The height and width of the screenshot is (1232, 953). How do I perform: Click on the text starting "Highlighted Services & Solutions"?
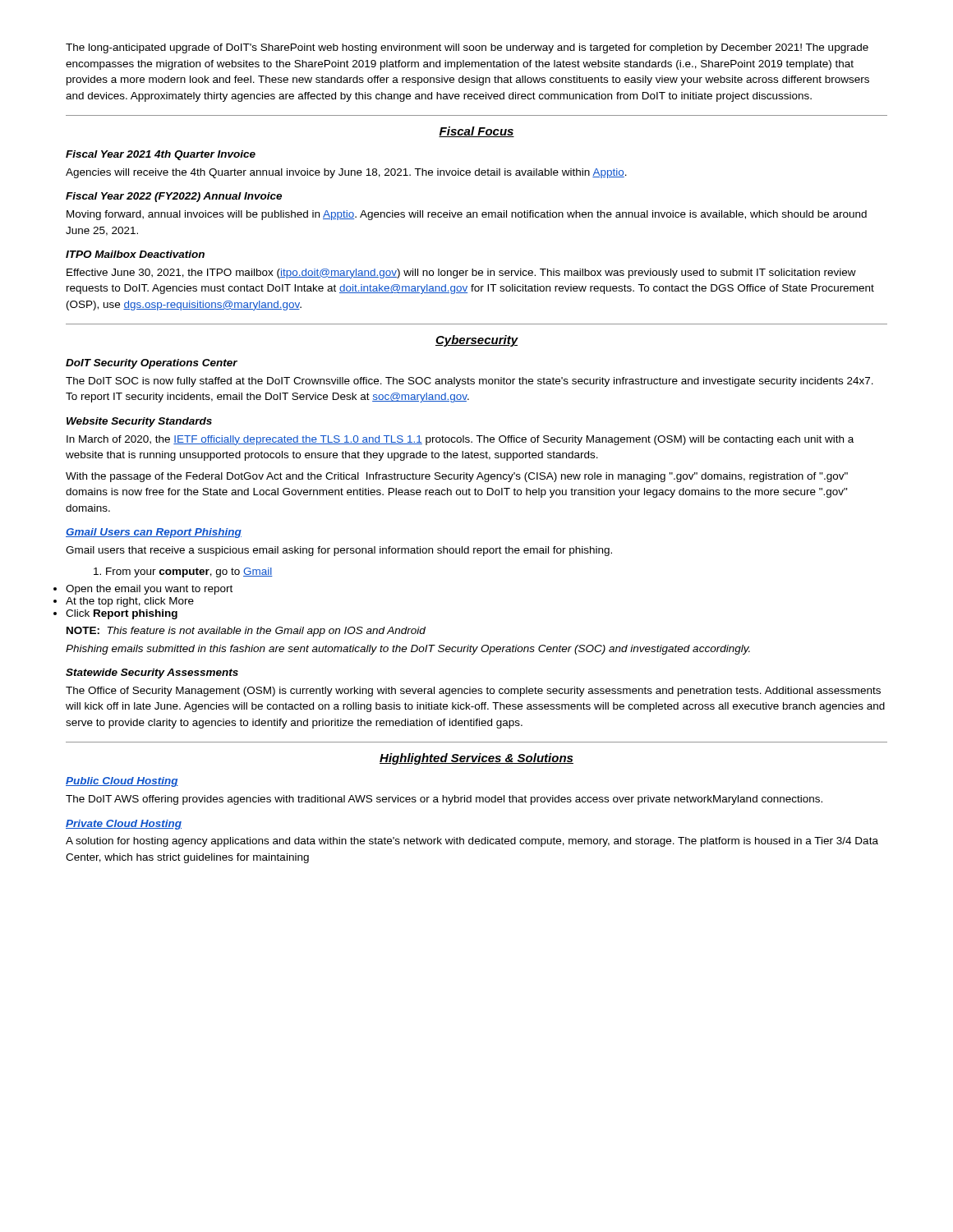476,758
